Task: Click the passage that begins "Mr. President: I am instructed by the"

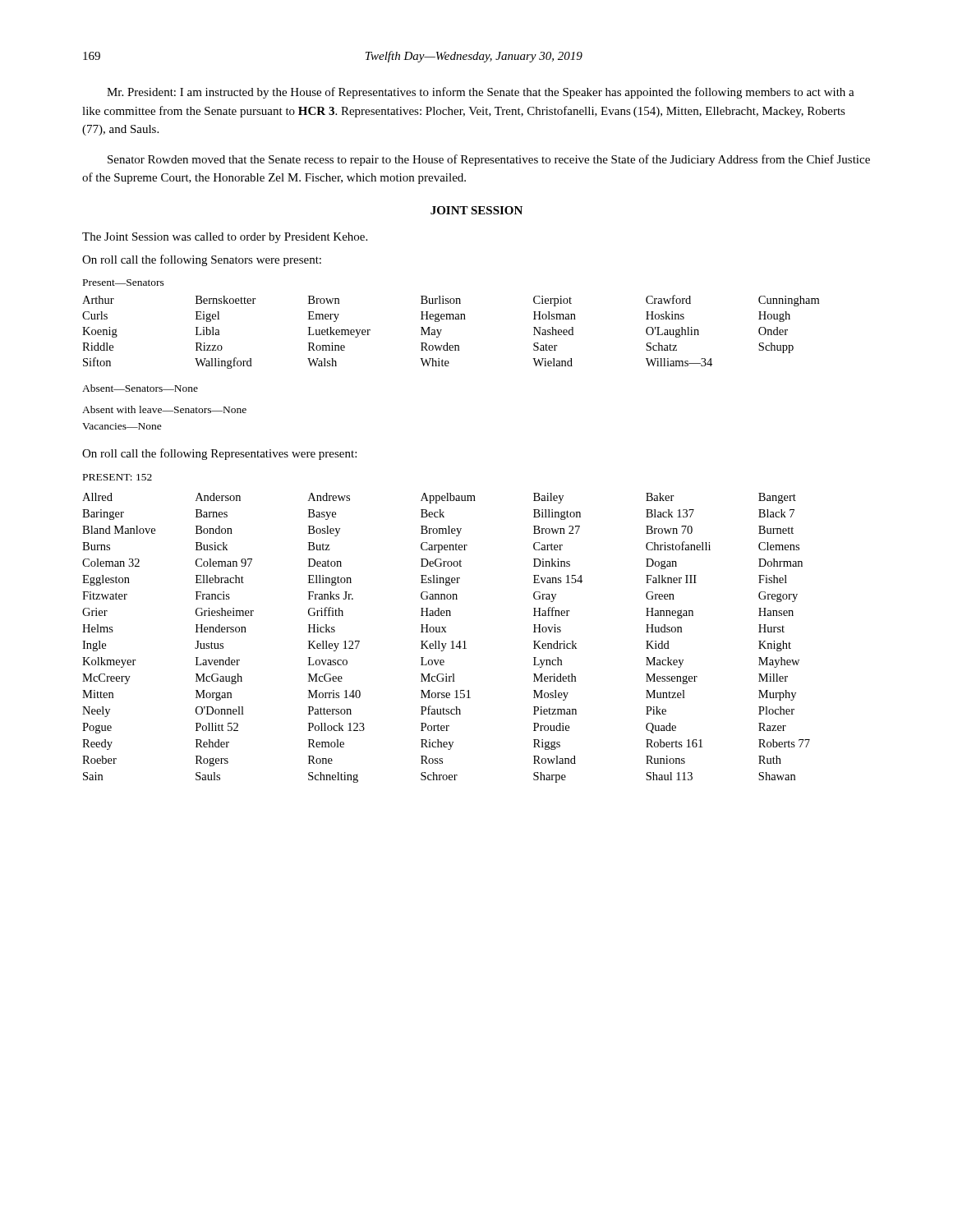Action: [x=468, y=110]
